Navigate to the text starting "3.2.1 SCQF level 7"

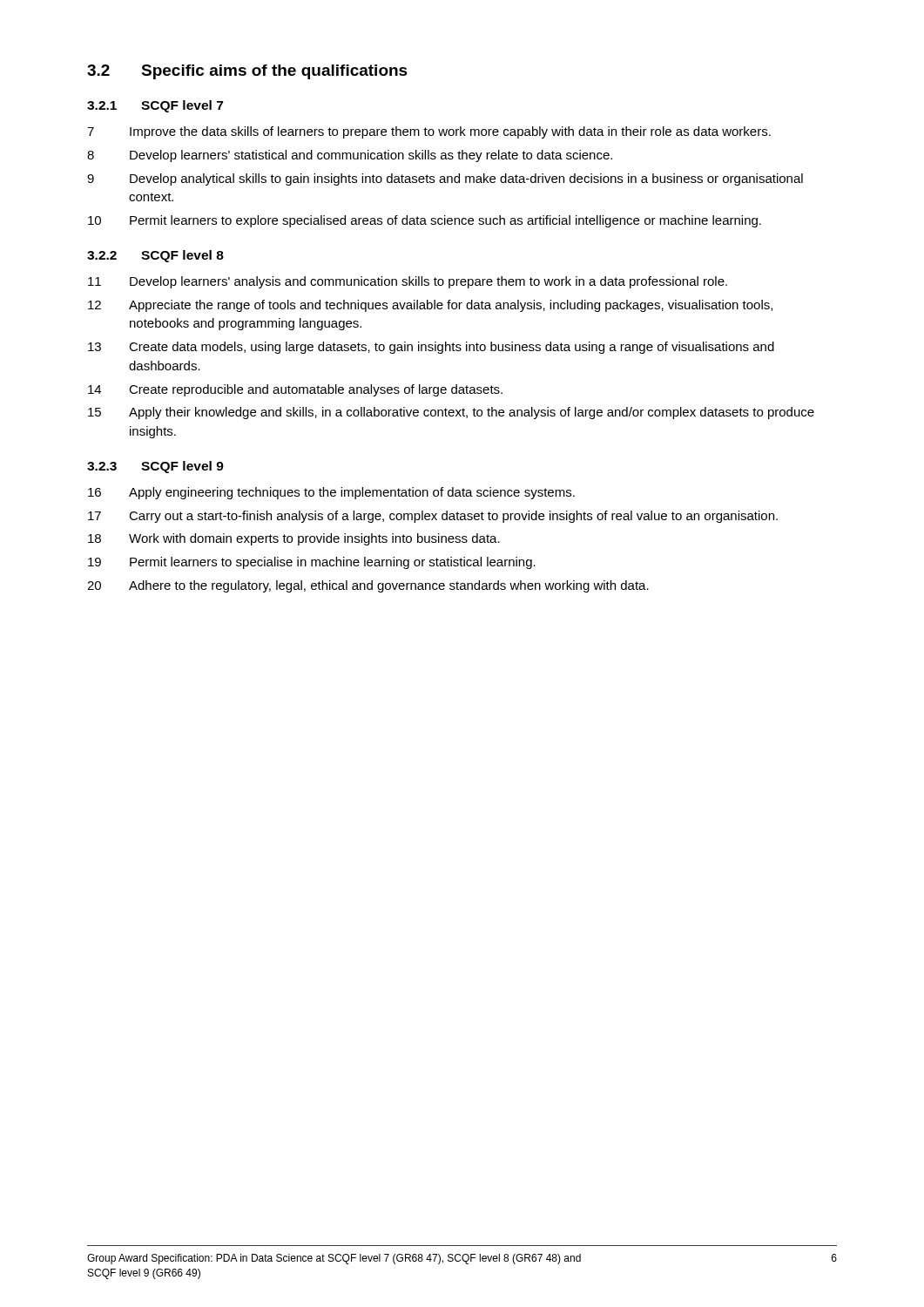point(155,105)
